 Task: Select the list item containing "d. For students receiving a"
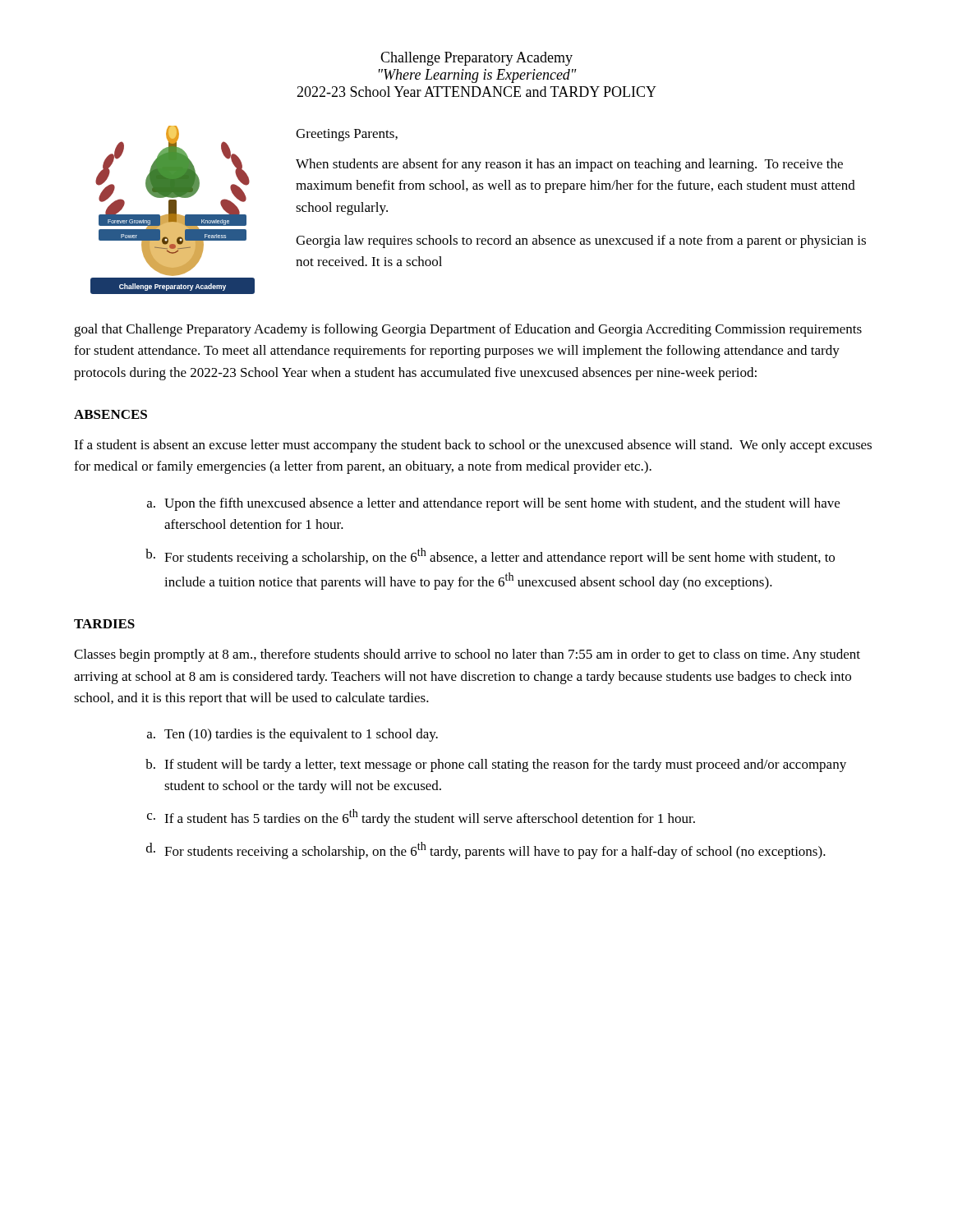[x=501, y=850]
